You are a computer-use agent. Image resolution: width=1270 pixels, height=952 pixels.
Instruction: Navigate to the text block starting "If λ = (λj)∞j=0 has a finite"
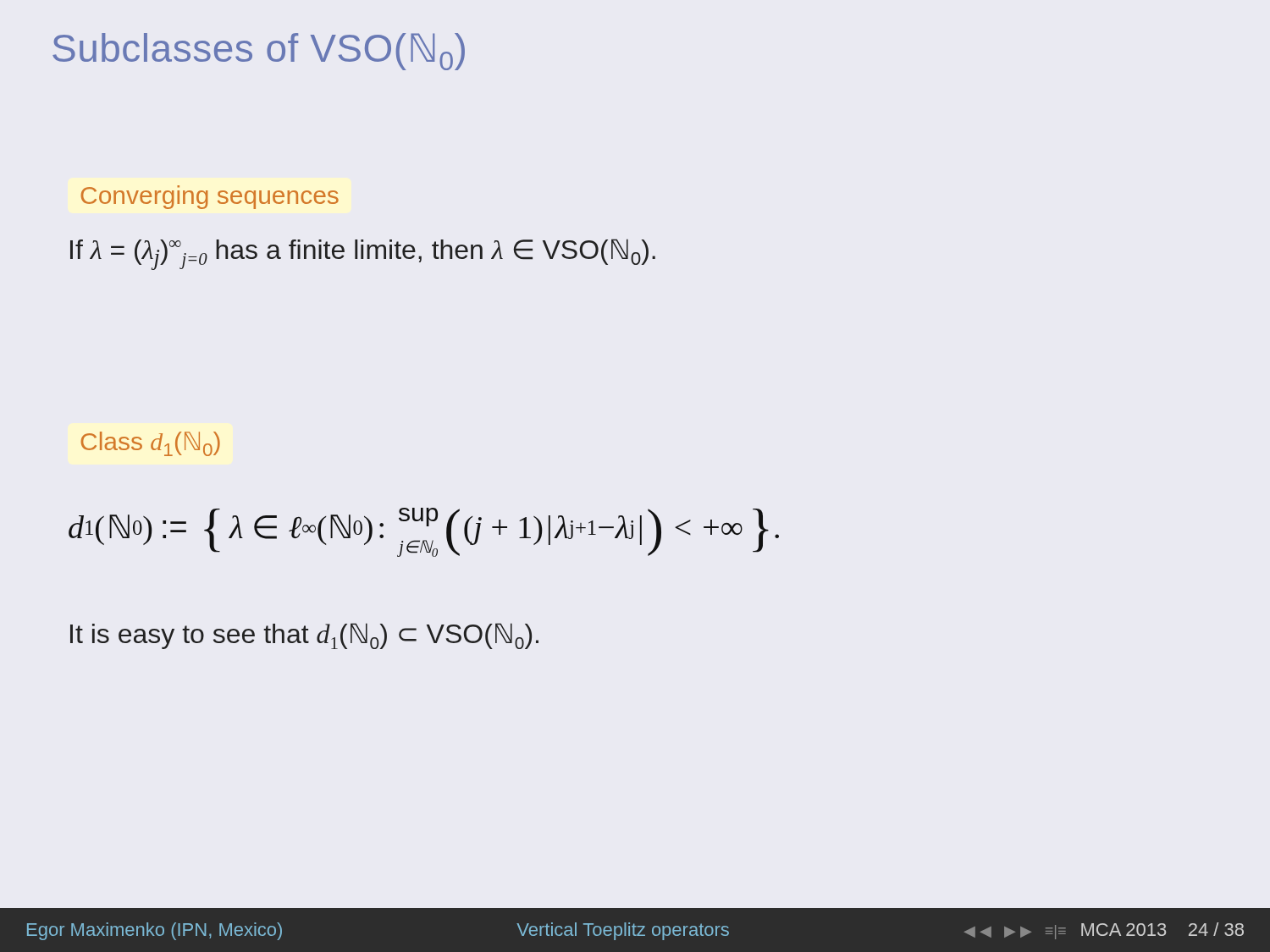[363, 251]
